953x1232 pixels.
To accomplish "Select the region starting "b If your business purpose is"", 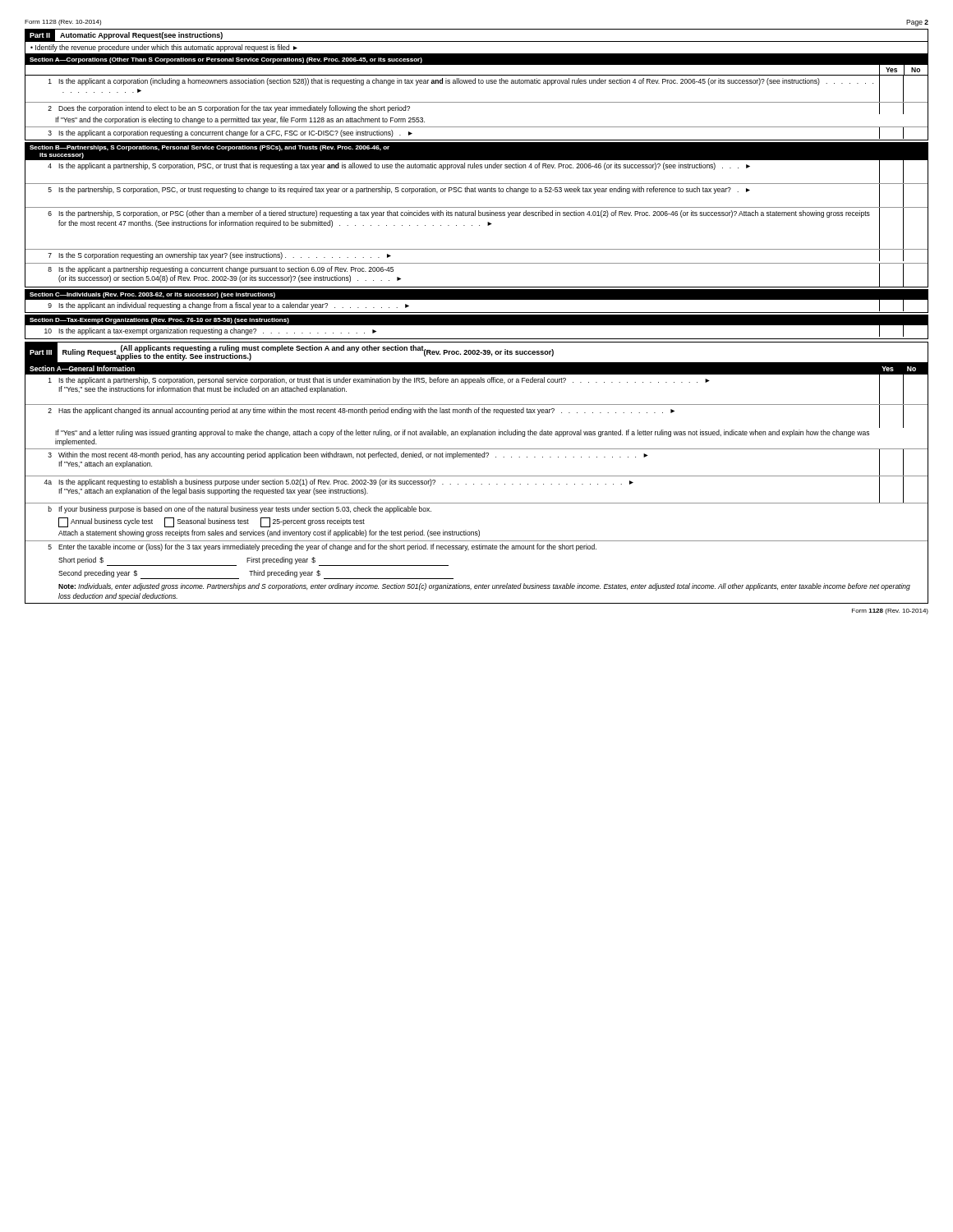I will point(476,522).
